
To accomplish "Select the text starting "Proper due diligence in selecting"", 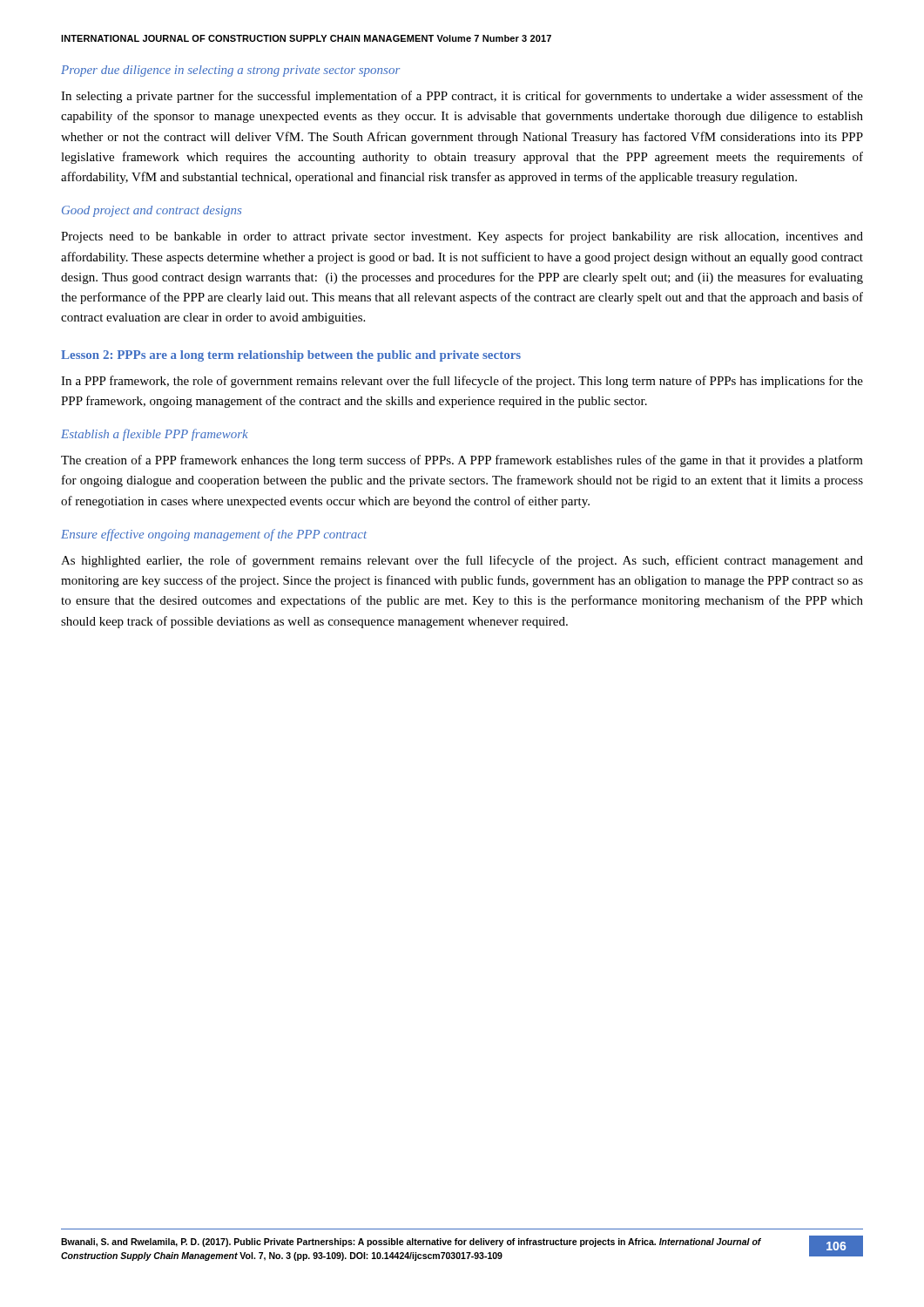I will tap(230, 70).
